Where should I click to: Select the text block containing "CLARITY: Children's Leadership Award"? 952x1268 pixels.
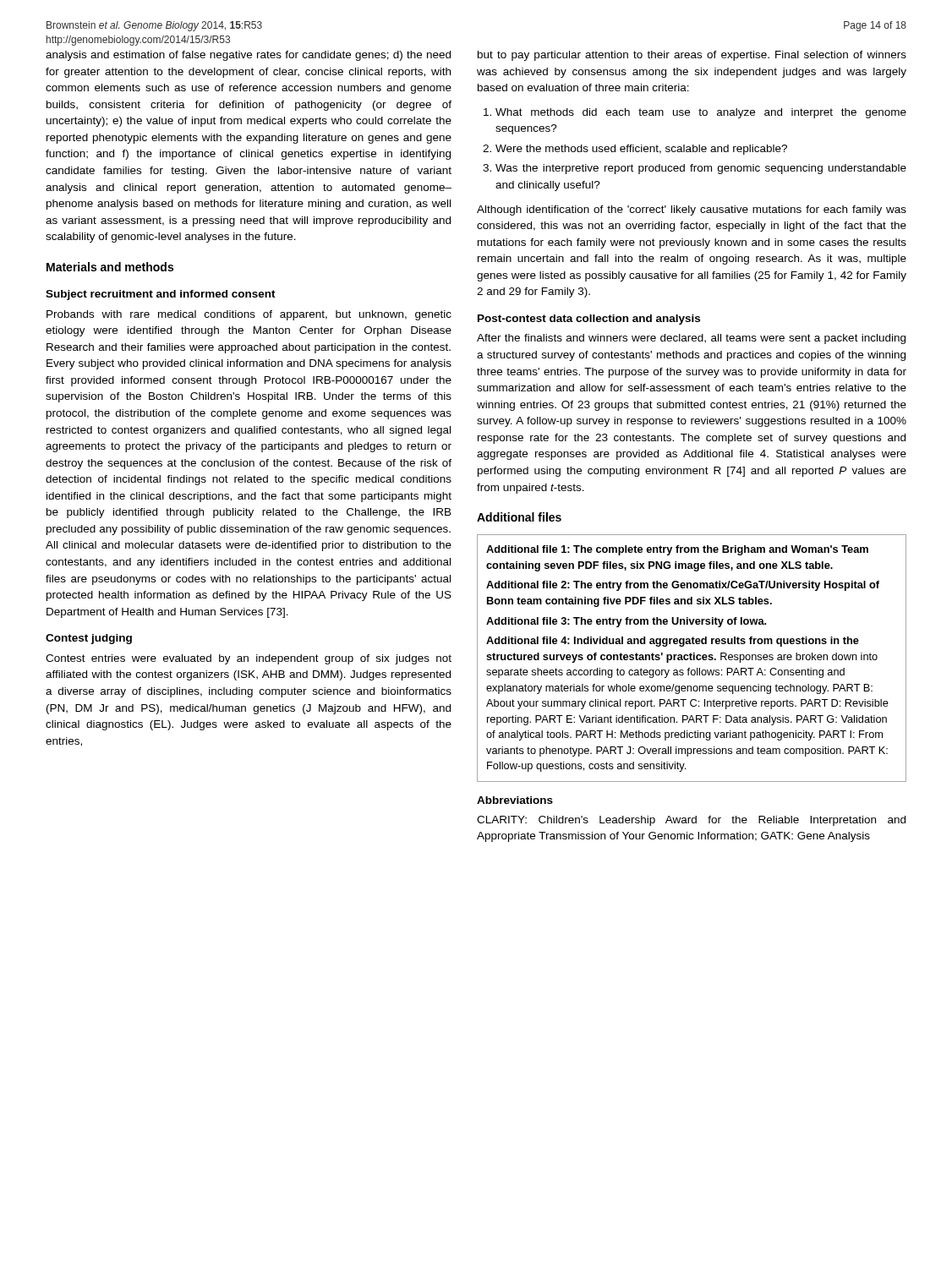pyautogui.click(x=692, y=828)
